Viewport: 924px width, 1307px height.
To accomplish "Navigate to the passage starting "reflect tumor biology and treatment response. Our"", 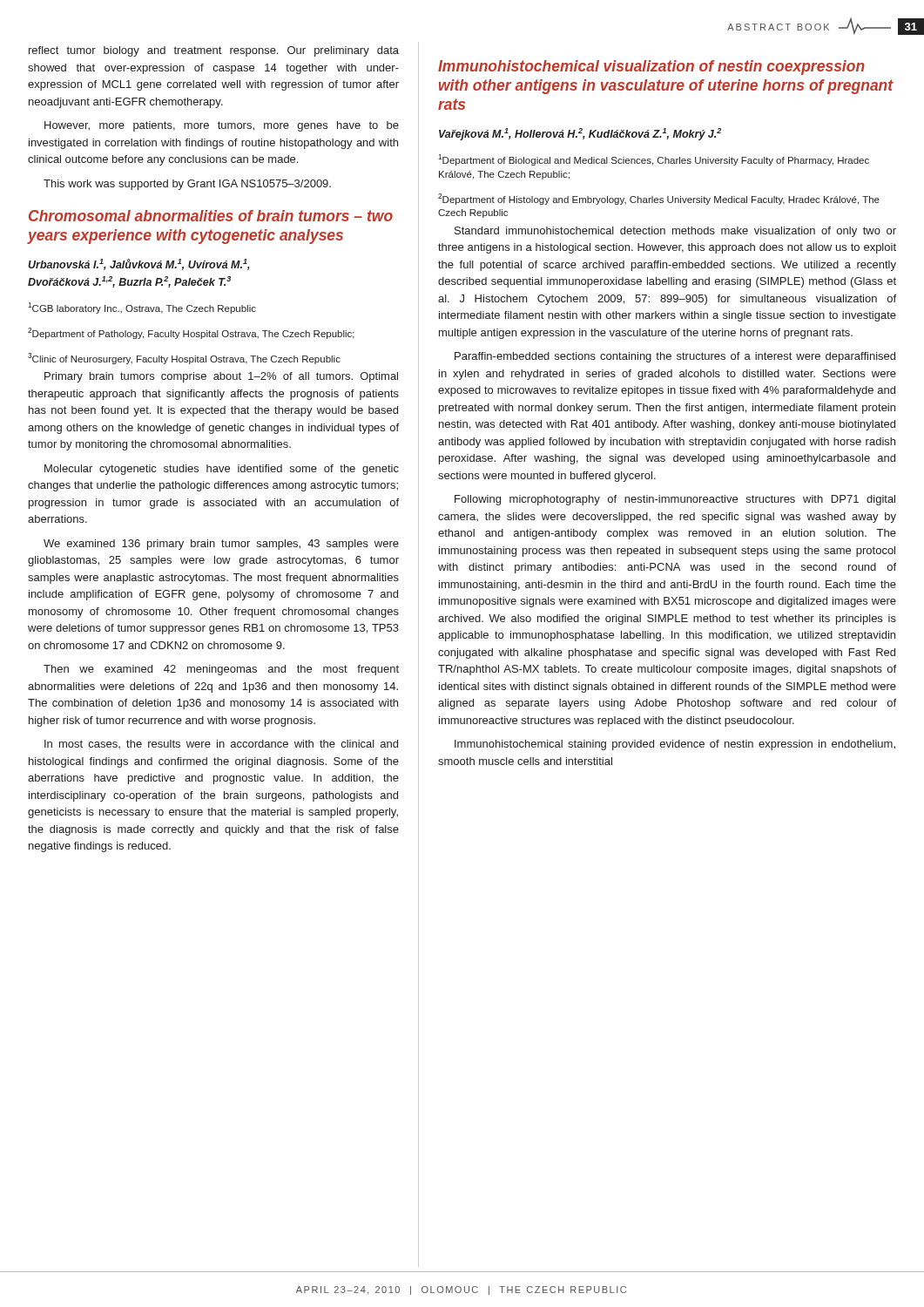I will [x=213, y=117].
